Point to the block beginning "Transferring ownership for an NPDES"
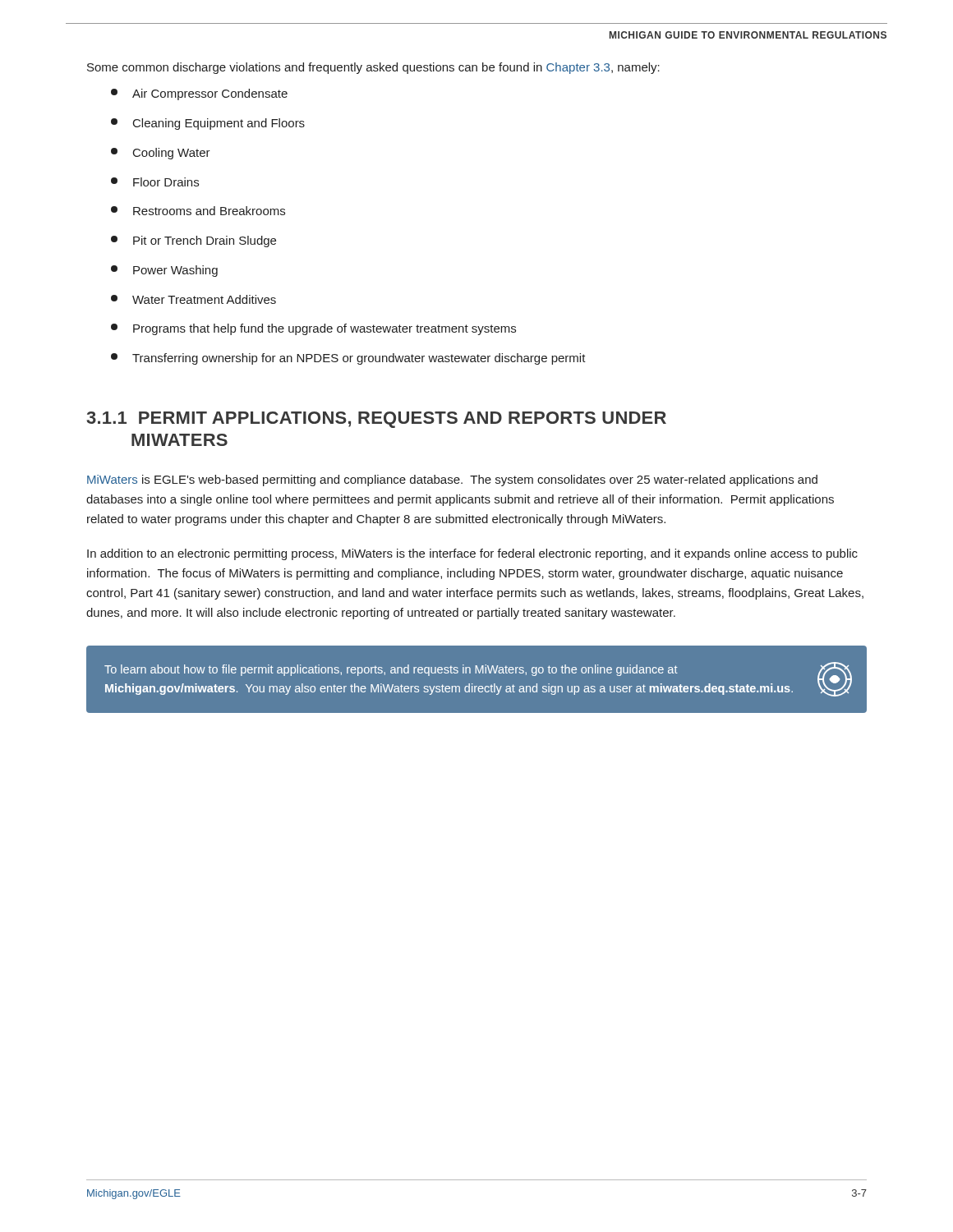This screenshot has height=1232, width=953. [348, 358]
